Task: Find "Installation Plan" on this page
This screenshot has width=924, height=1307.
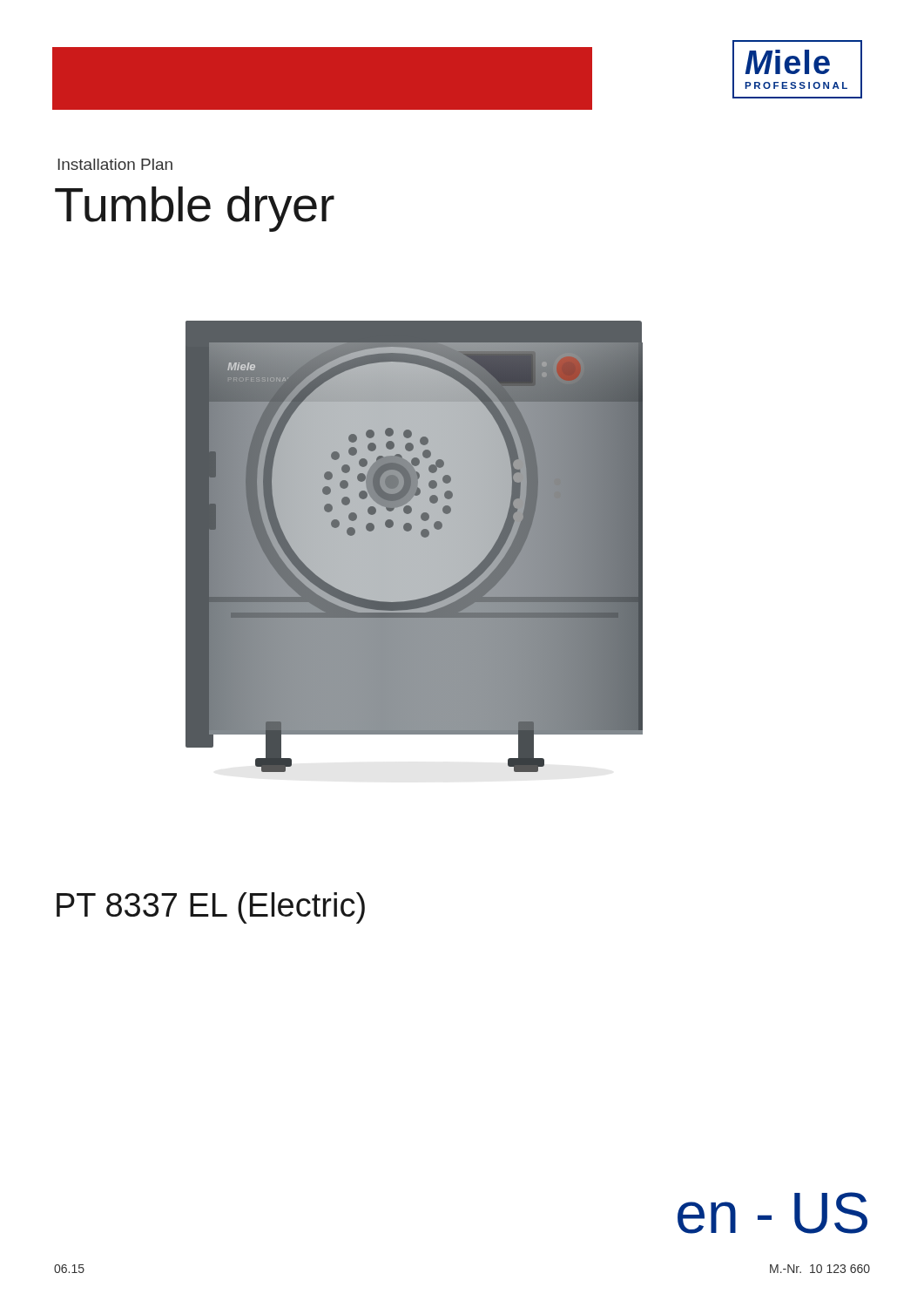Action: coord(115,164)
